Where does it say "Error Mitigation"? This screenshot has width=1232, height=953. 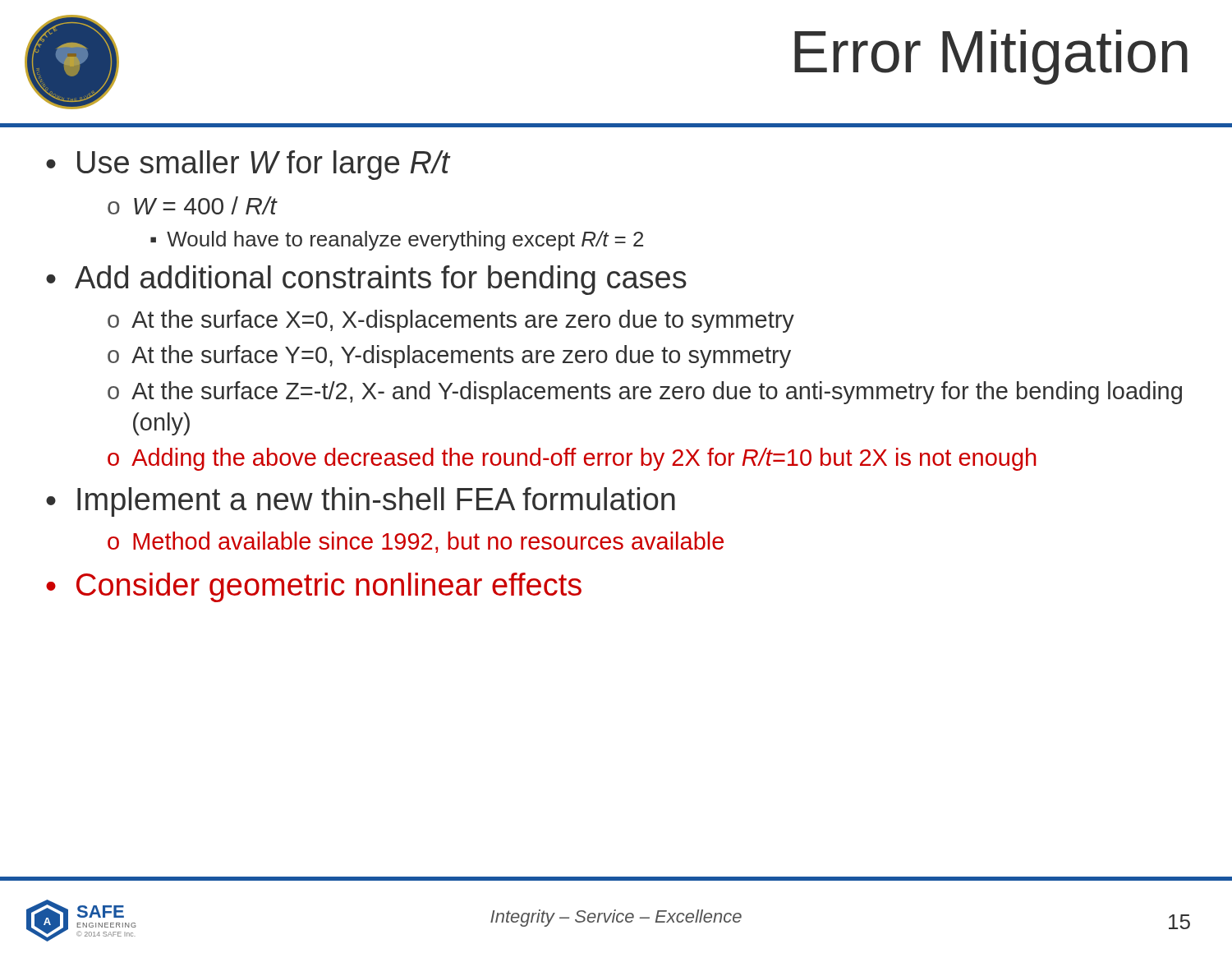[x=991, y=57]
